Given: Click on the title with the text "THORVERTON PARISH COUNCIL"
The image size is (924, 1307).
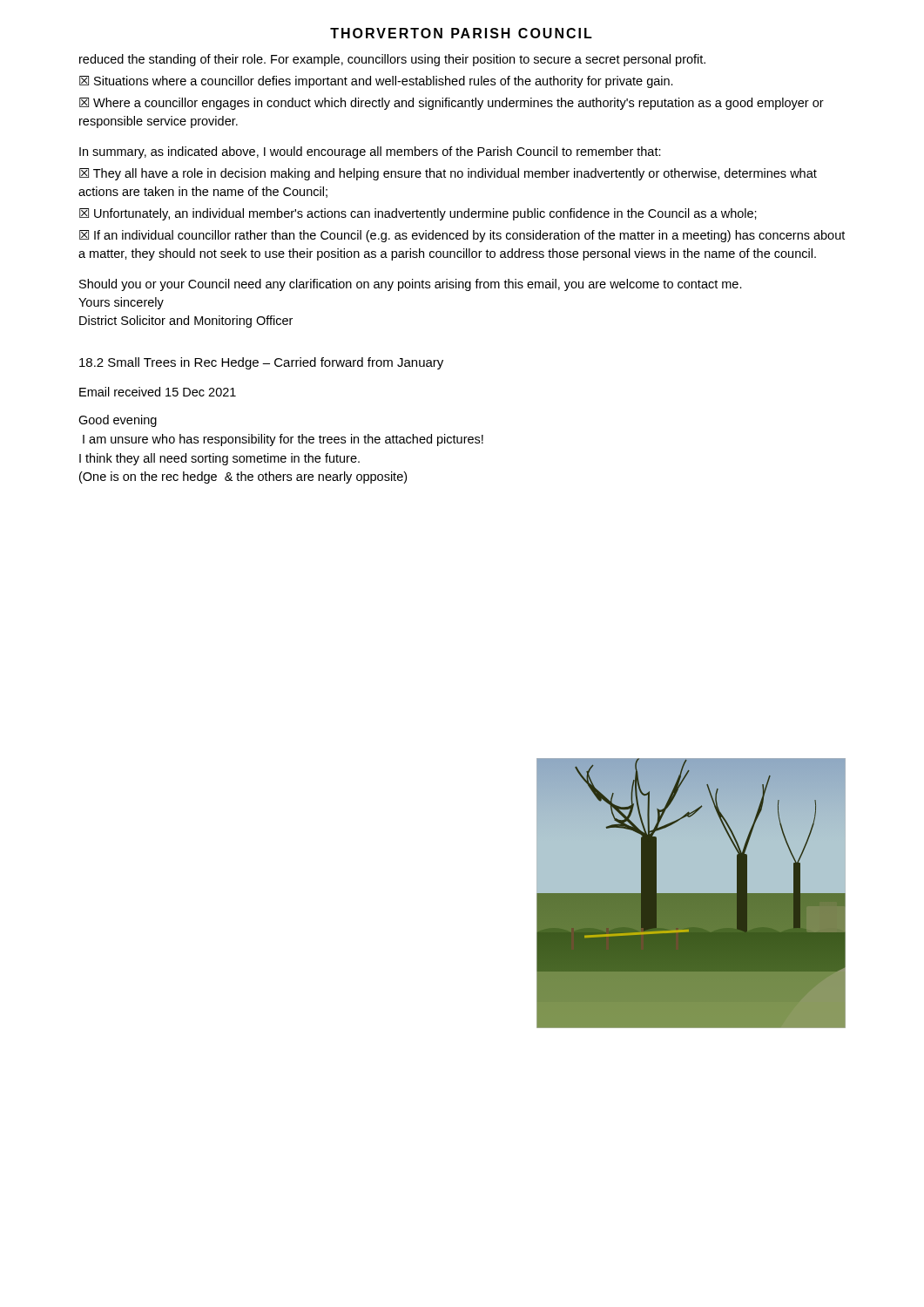Looking at the screenshot, I should pos(462,34).
